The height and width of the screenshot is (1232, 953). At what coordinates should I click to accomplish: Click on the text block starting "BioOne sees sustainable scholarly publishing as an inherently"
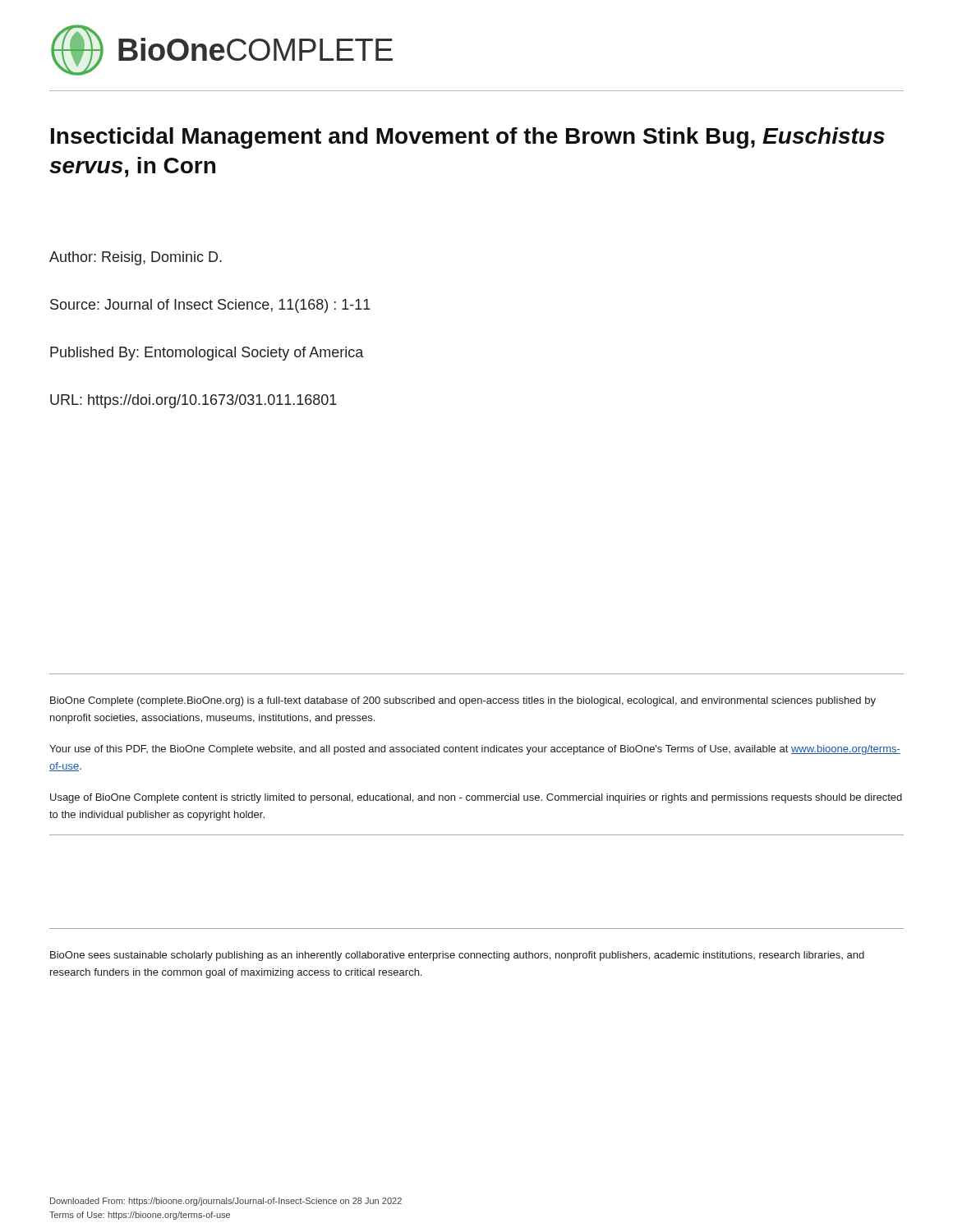(x=476, y=958)
